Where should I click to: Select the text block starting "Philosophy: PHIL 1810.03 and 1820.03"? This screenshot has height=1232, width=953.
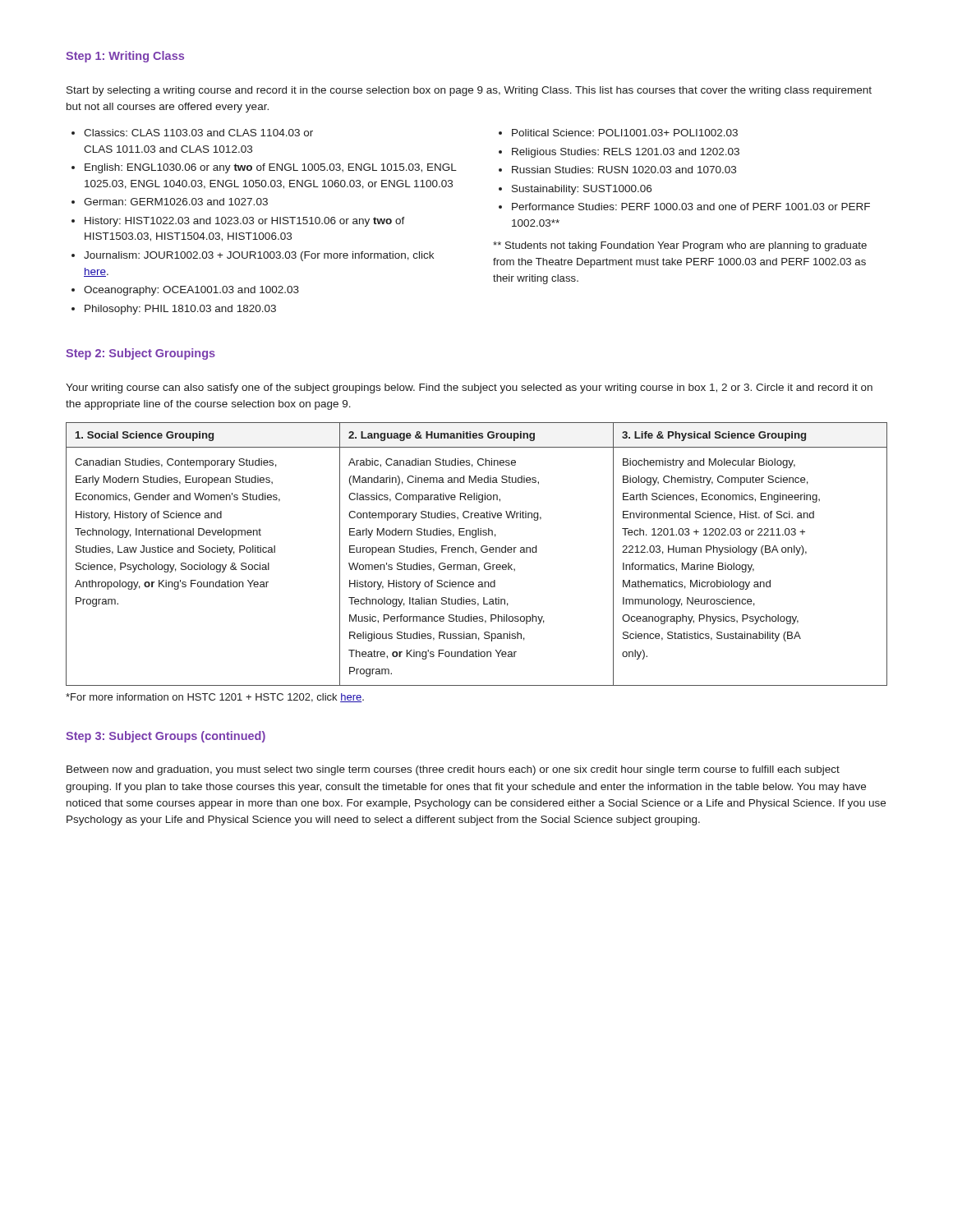click(x=263, y=308)
